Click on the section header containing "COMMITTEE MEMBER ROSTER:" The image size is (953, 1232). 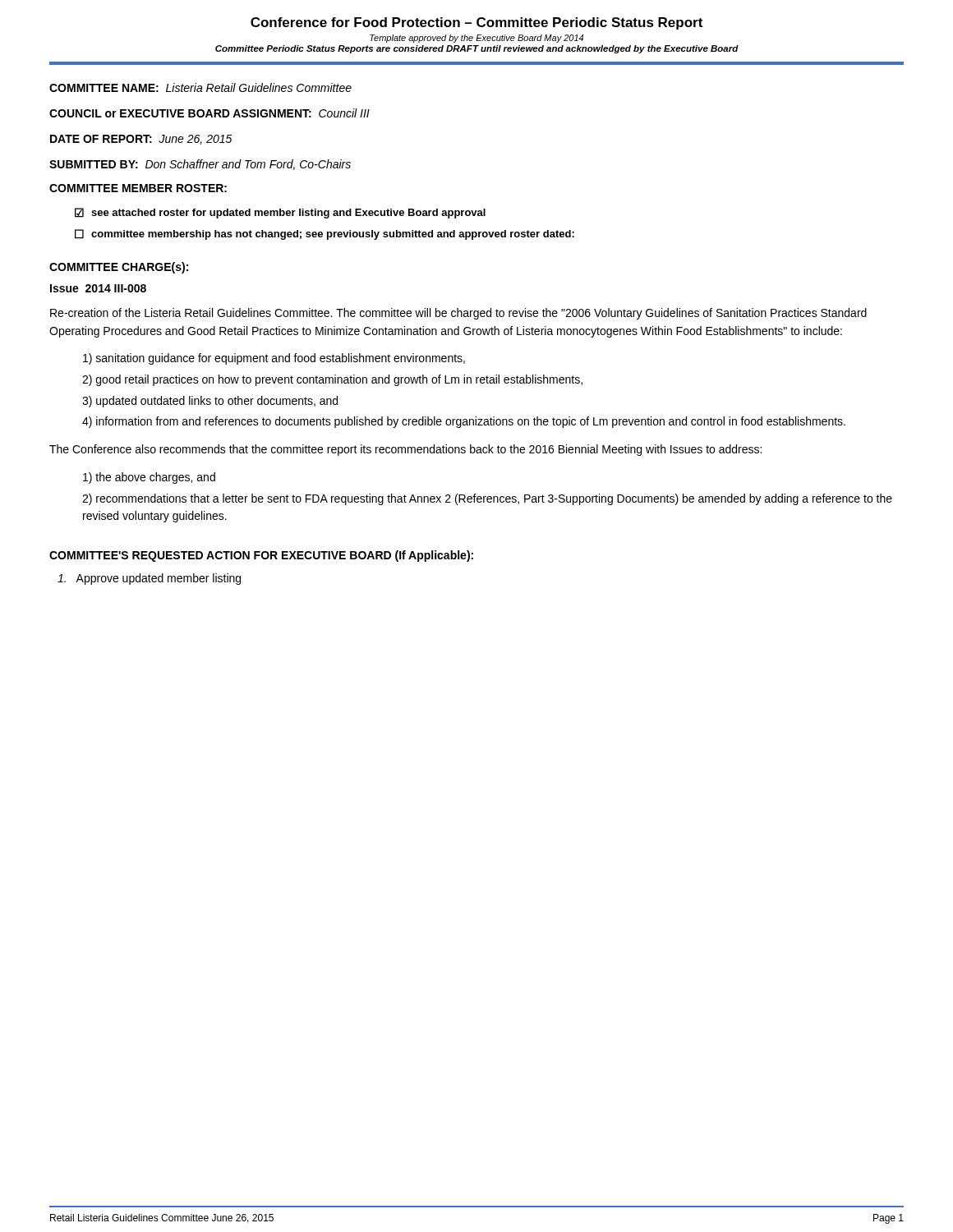point(138,188)
